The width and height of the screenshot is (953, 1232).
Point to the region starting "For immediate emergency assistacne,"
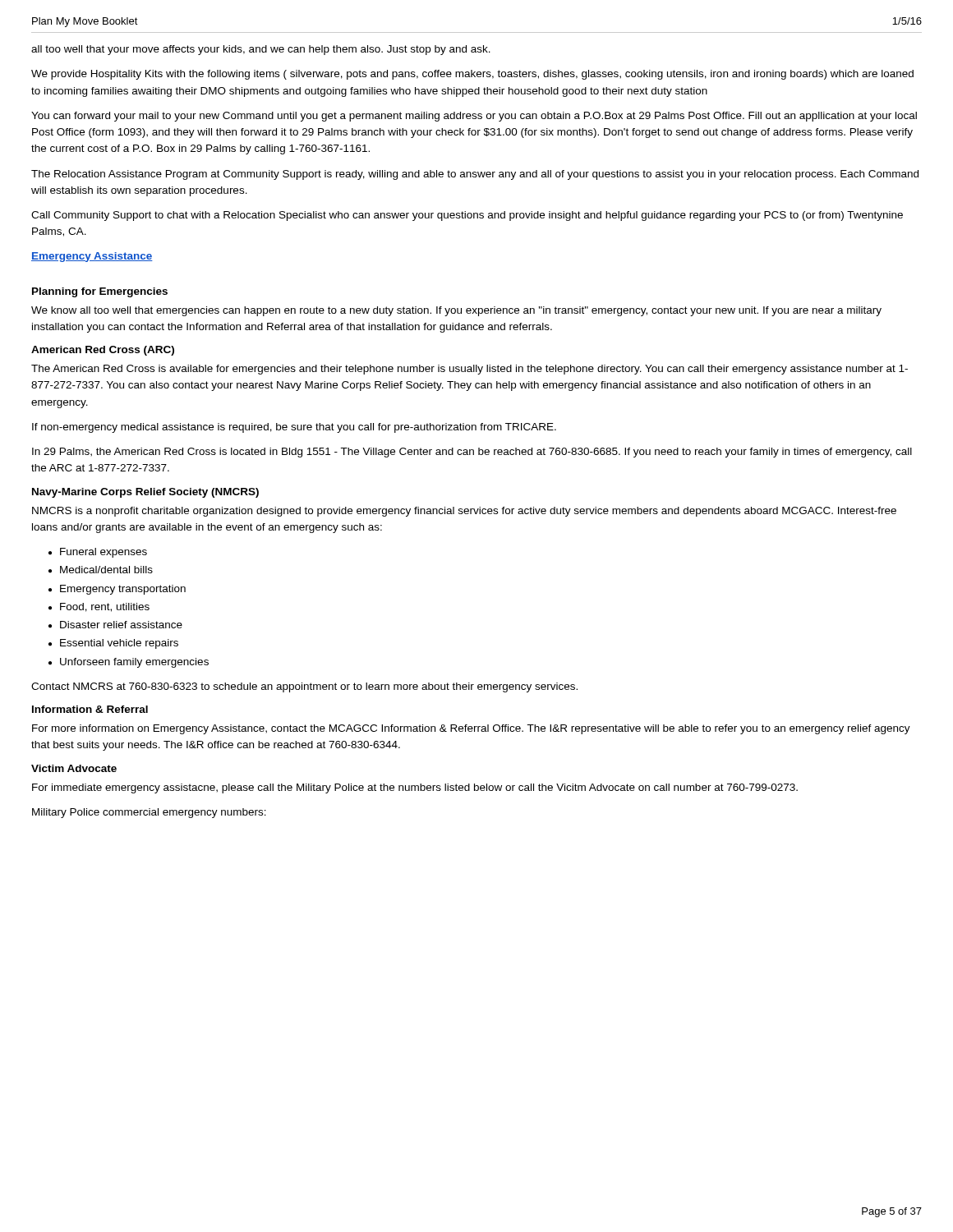tap(415, 787)
